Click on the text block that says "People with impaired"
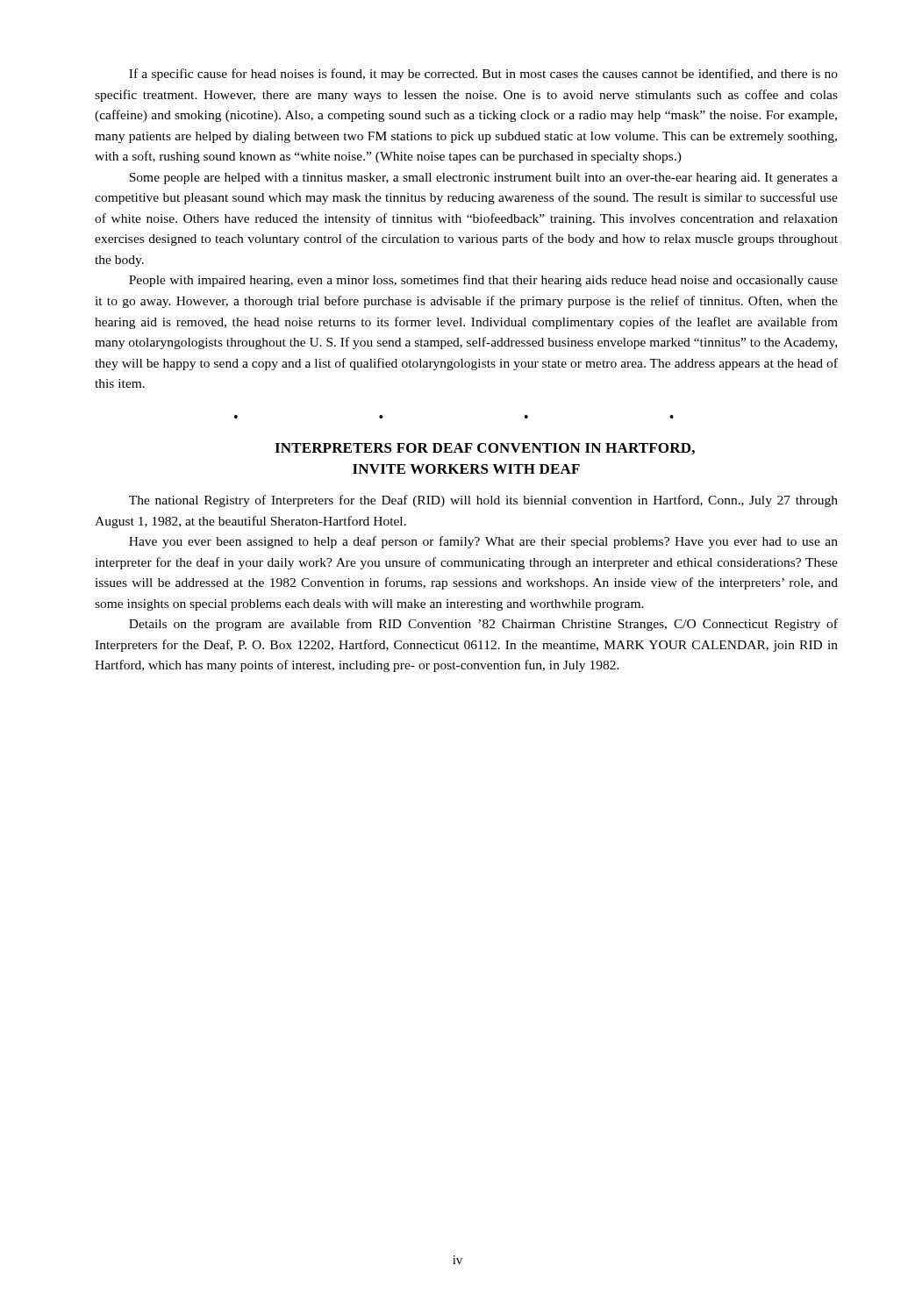 point(466,332)
